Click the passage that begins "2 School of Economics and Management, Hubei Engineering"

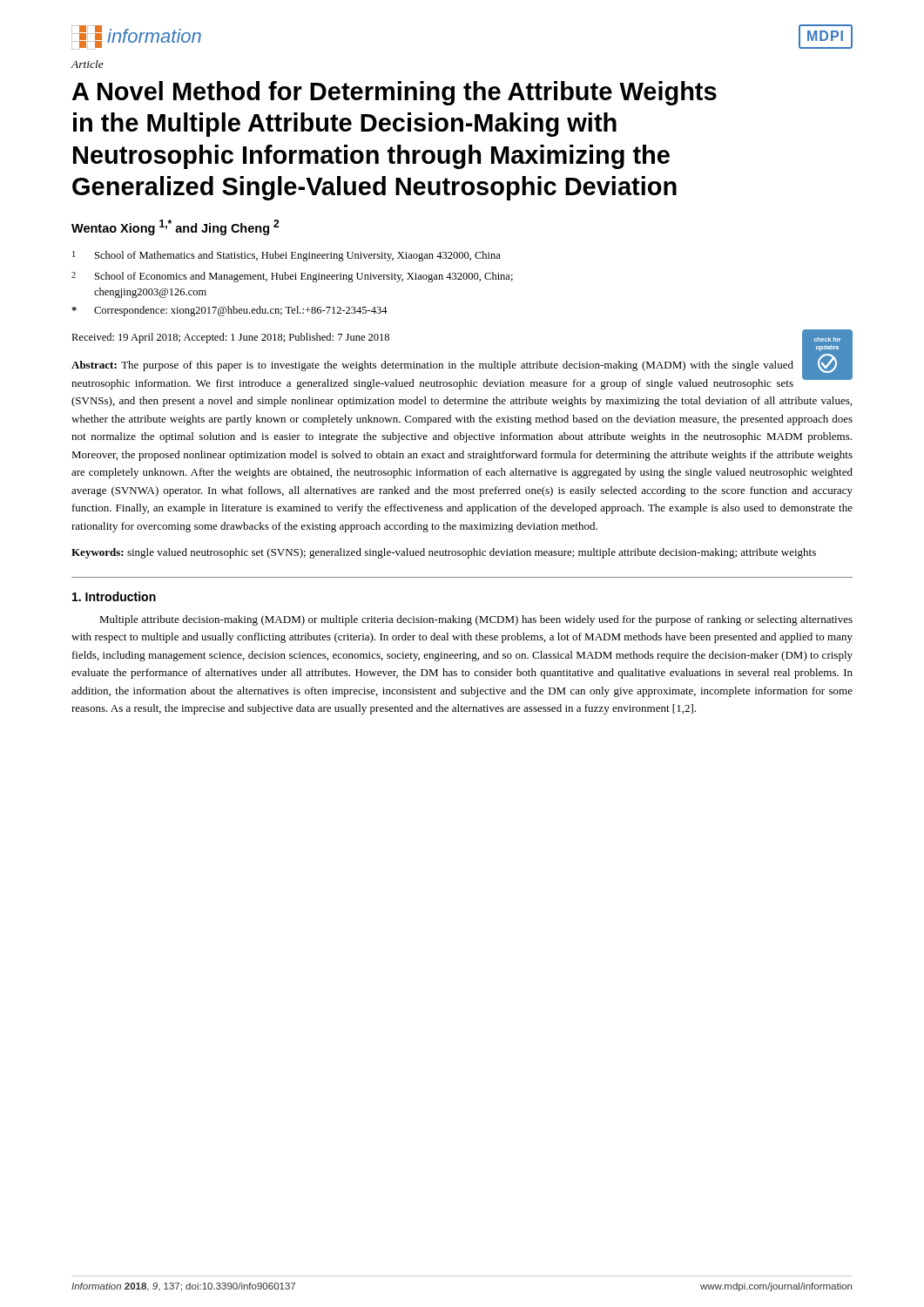click(462, 285)
